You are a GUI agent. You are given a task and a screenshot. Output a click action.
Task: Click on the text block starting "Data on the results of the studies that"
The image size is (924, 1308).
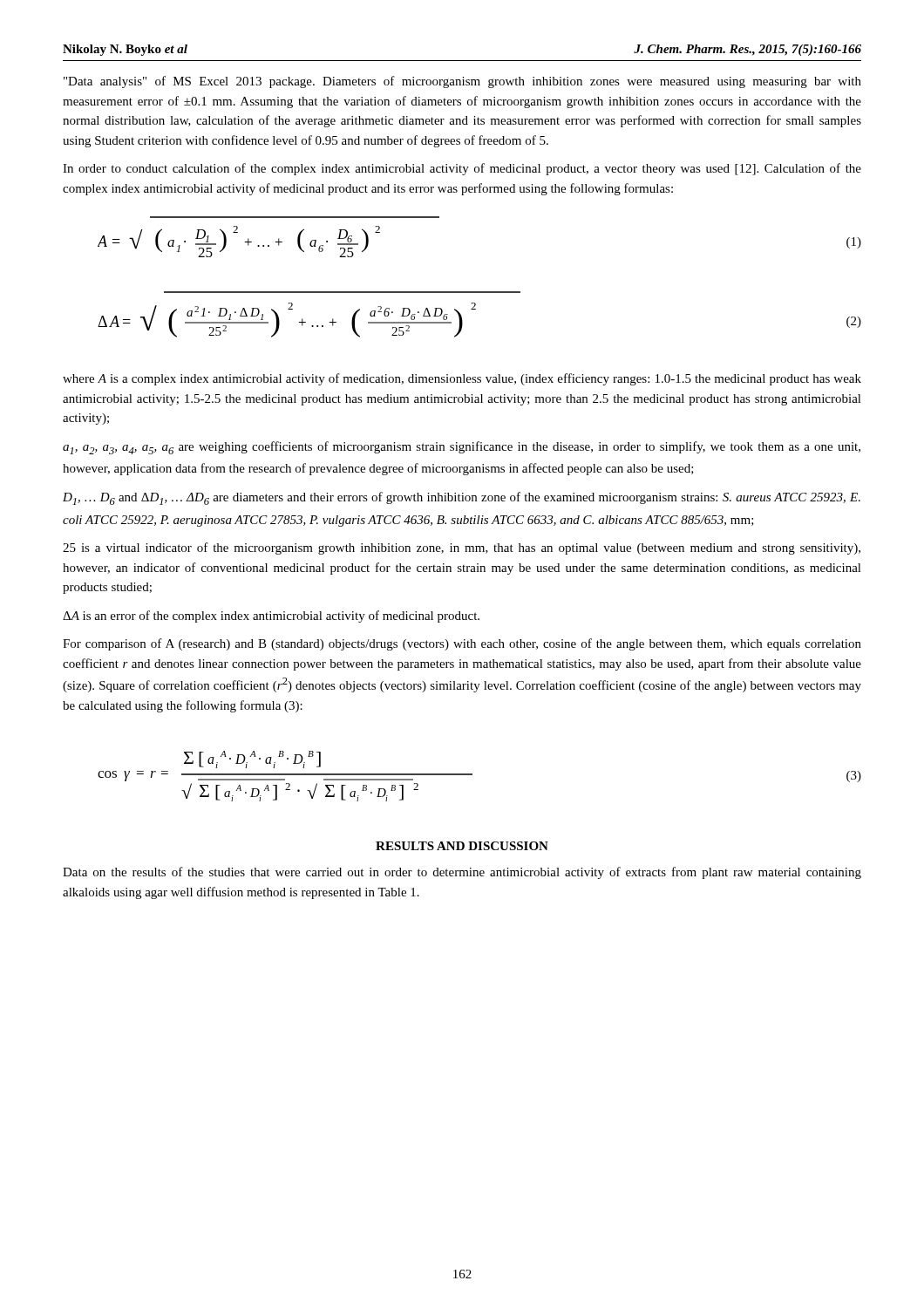tap(462, 882)
